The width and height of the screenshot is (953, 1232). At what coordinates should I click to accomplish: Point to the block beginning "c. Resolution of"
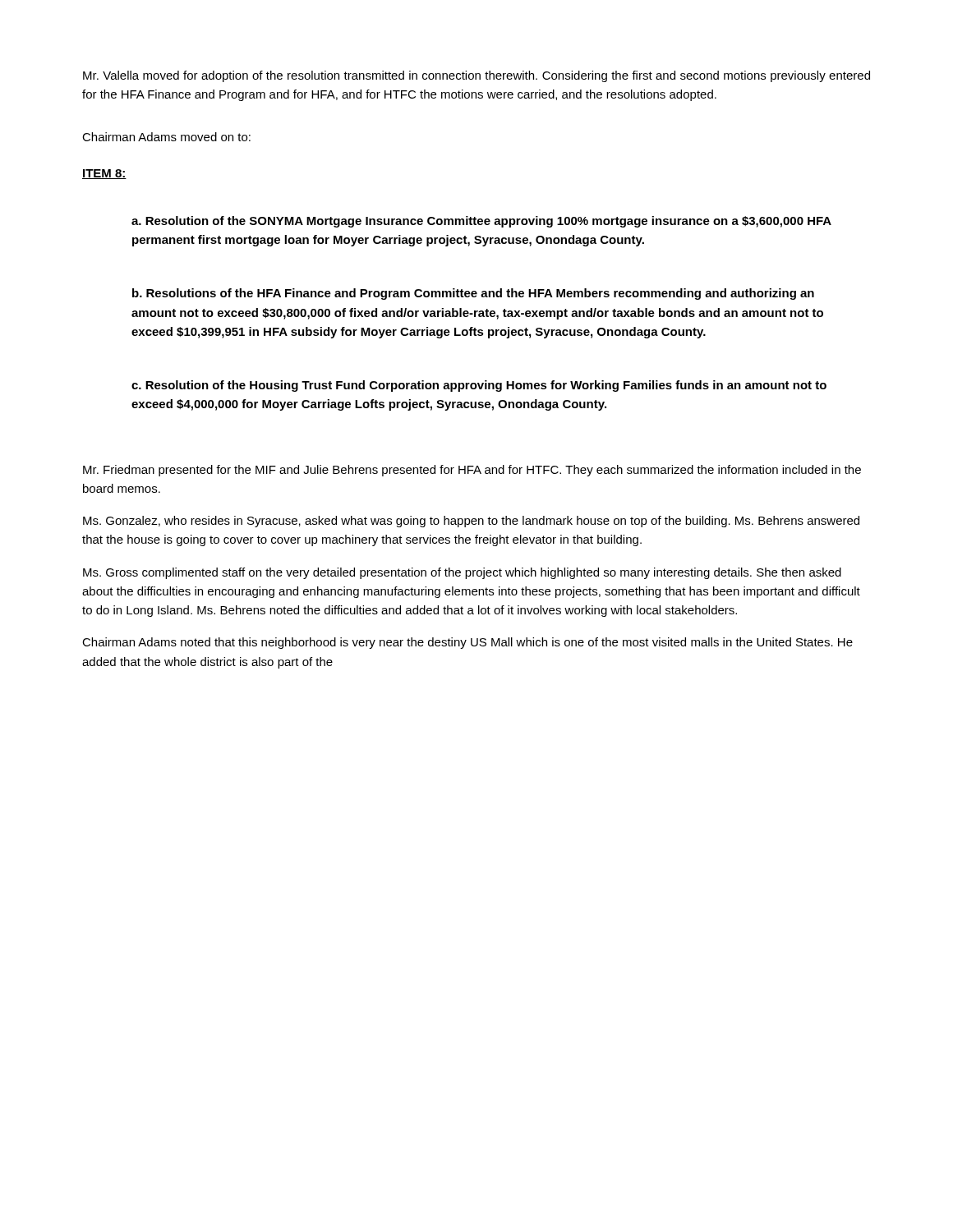pyautogui.click(x=479, y=394)
